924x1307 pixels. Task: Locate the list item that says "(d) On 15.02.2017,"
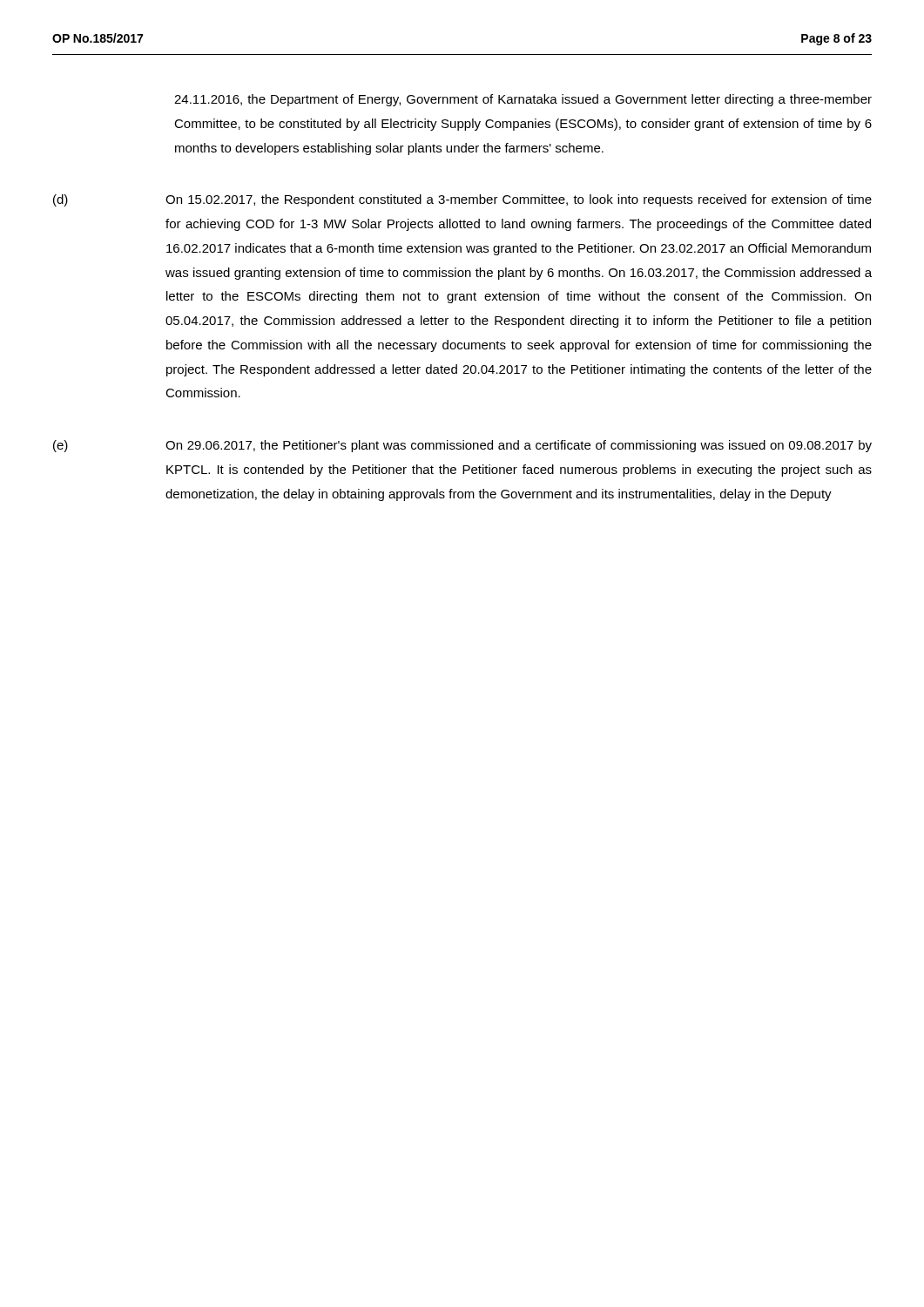[462, 296]
